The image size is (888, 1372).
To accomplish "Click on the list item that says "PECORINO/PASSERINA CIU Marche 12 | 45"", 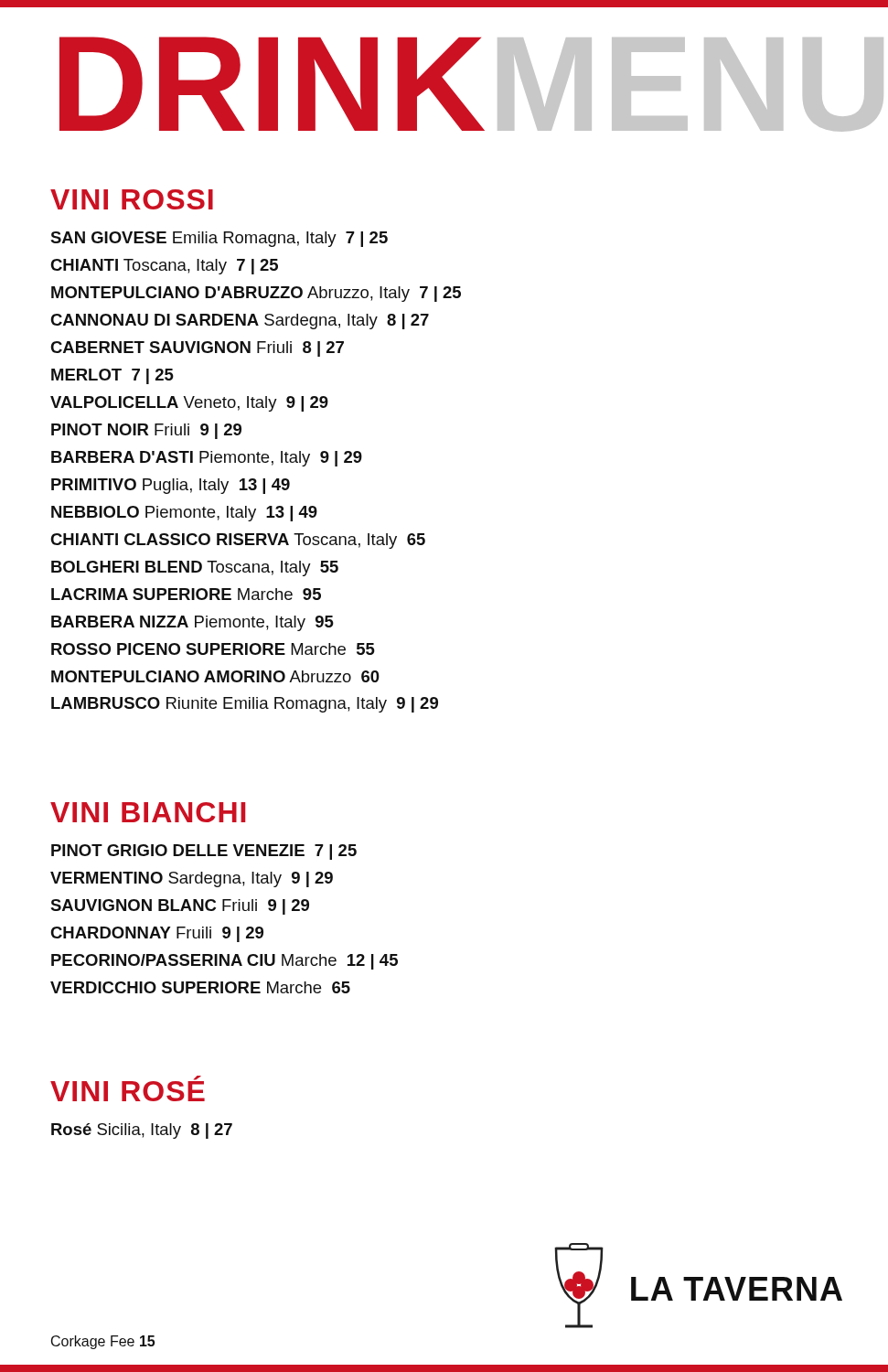I will point(224,960).
